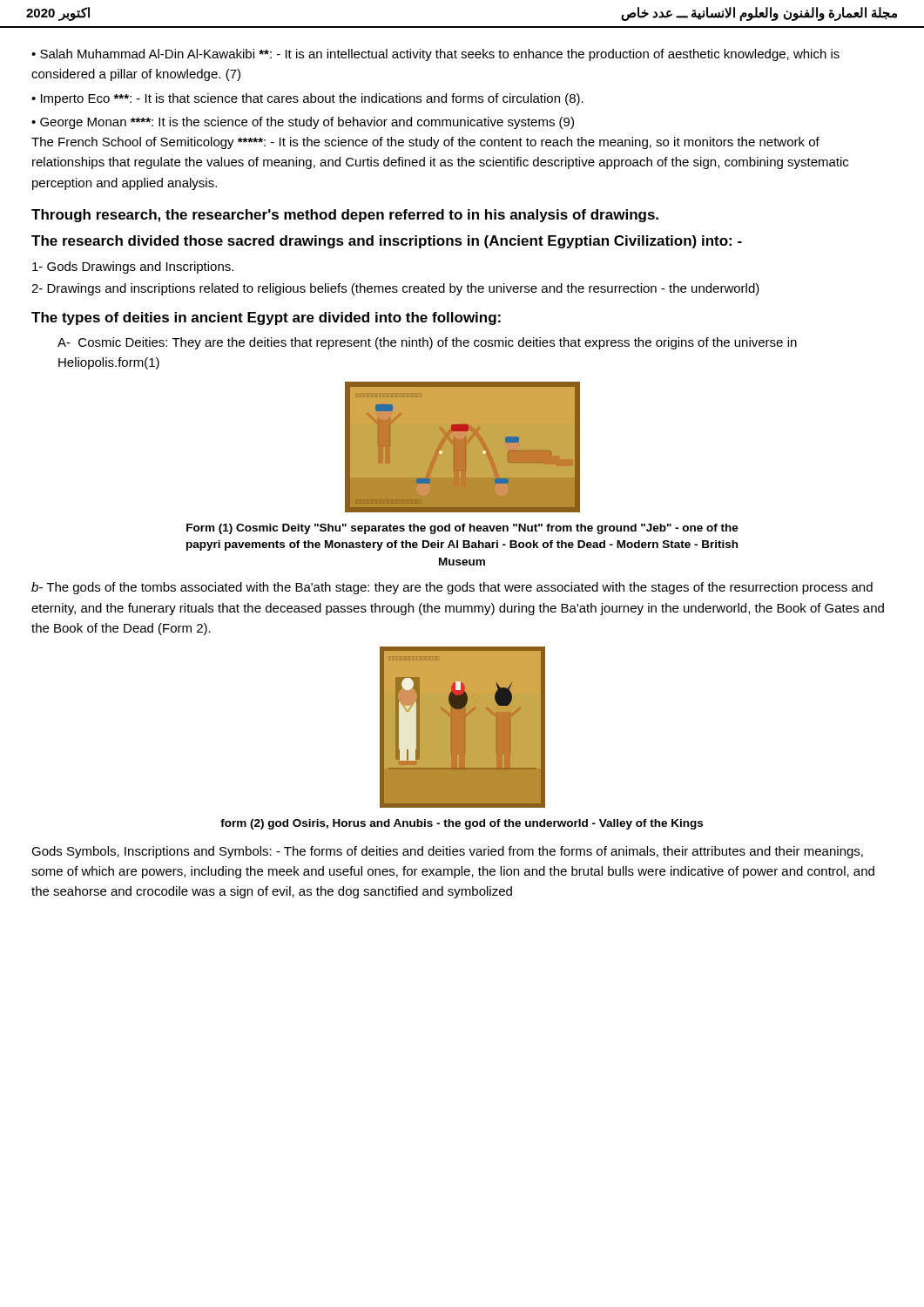Screen dimensions: 1307x924
Task: Locate the caption containing "Form (1) Cosmic"
Action: [x=462, y=544]
